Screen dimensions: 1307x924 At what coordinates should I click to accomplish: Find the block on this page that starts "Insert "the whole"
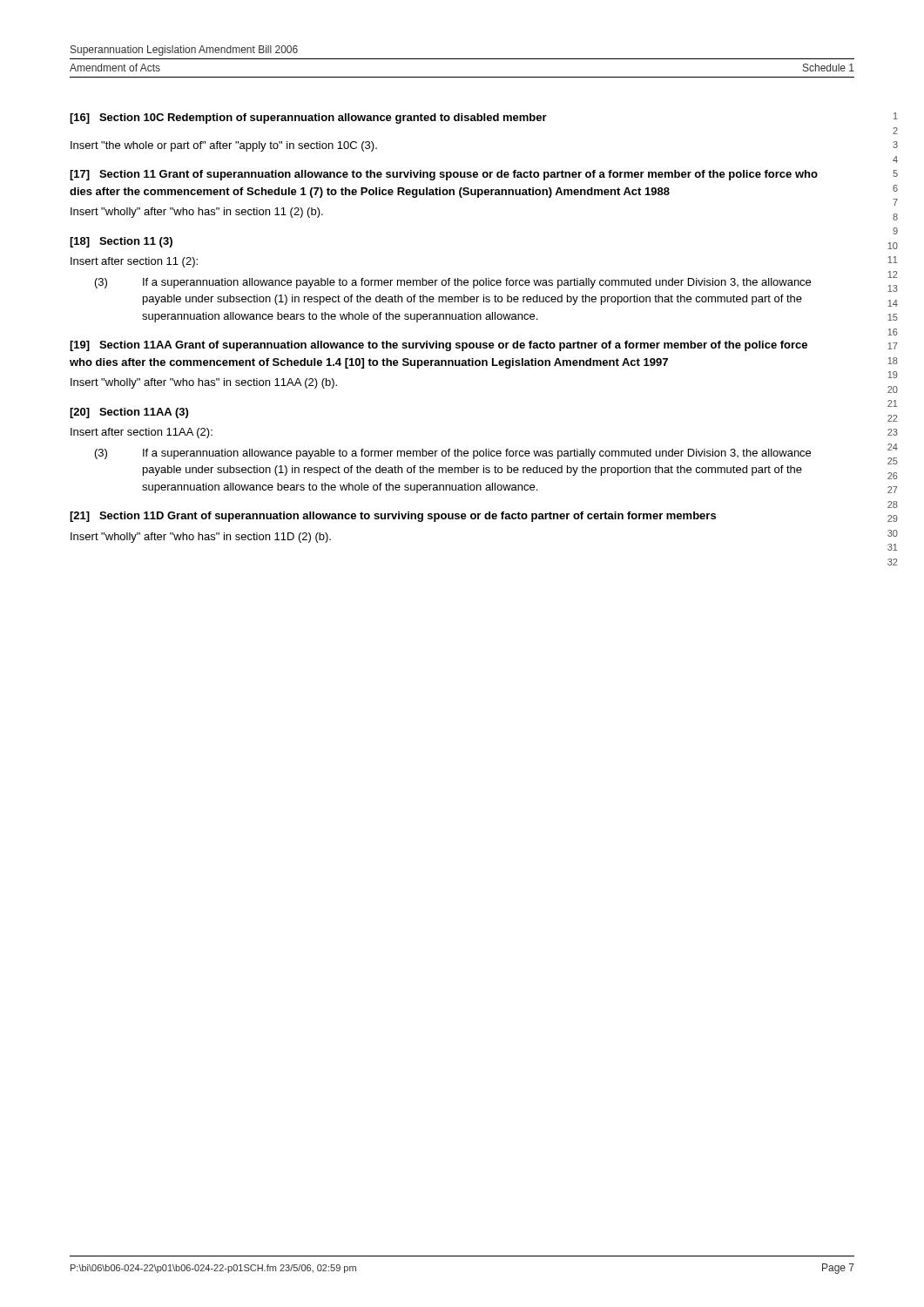224,145
